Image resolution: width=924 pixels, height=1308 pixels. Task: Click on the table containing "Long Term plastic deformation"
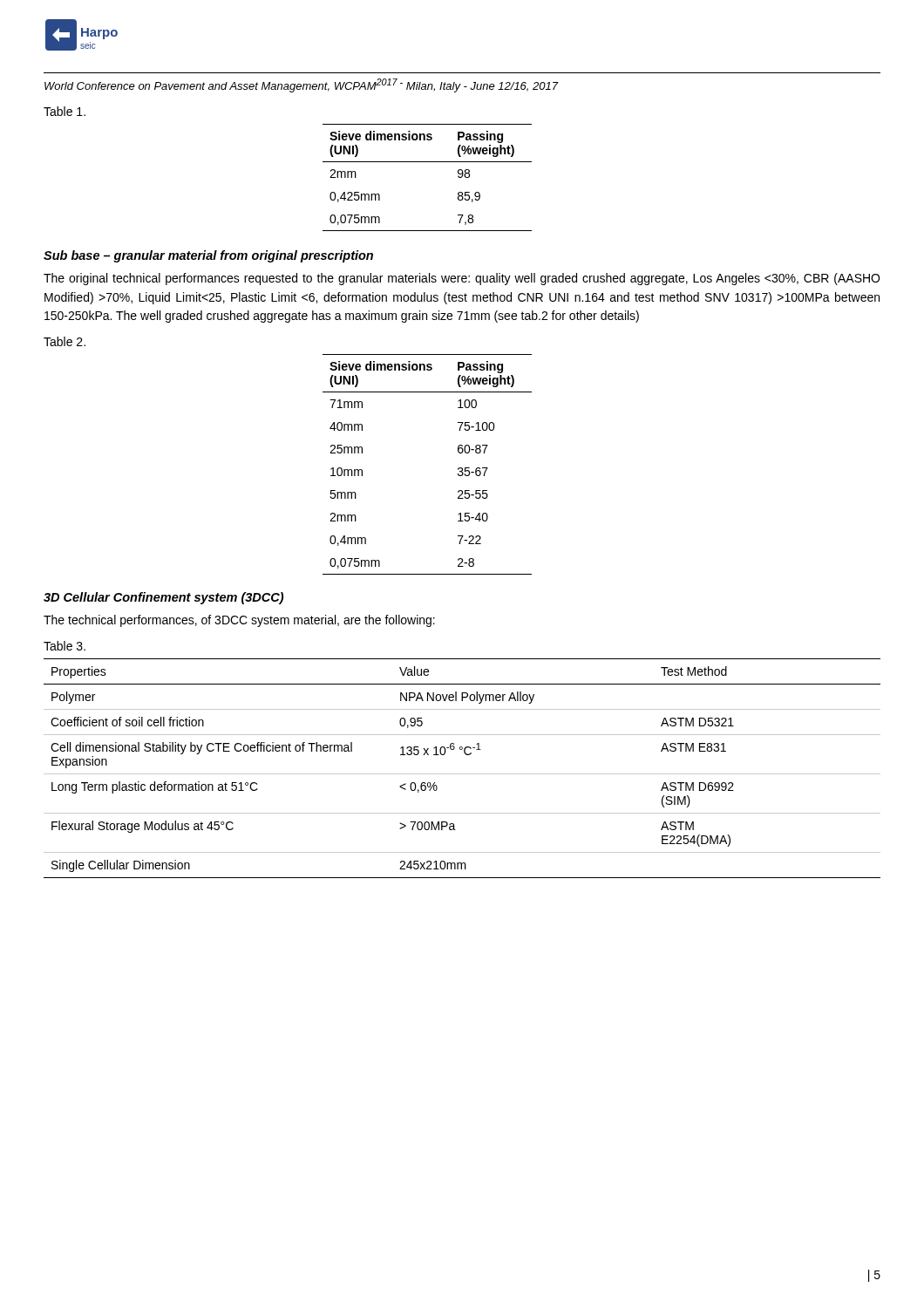tap(462, 768)
